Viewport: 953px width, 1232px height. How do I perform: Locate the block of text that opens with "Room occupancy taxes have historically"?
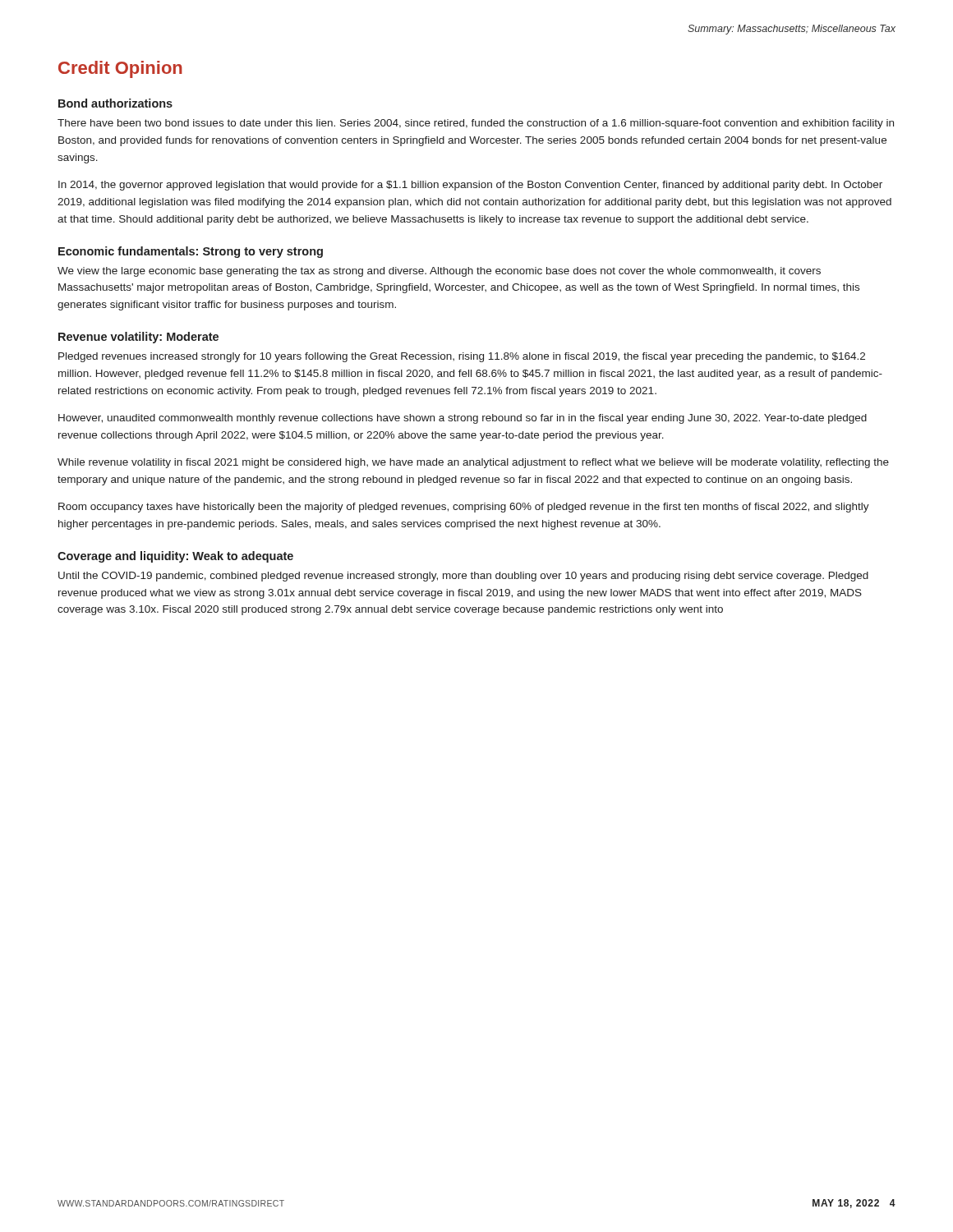pyautogui.click(x=463, y=515)
